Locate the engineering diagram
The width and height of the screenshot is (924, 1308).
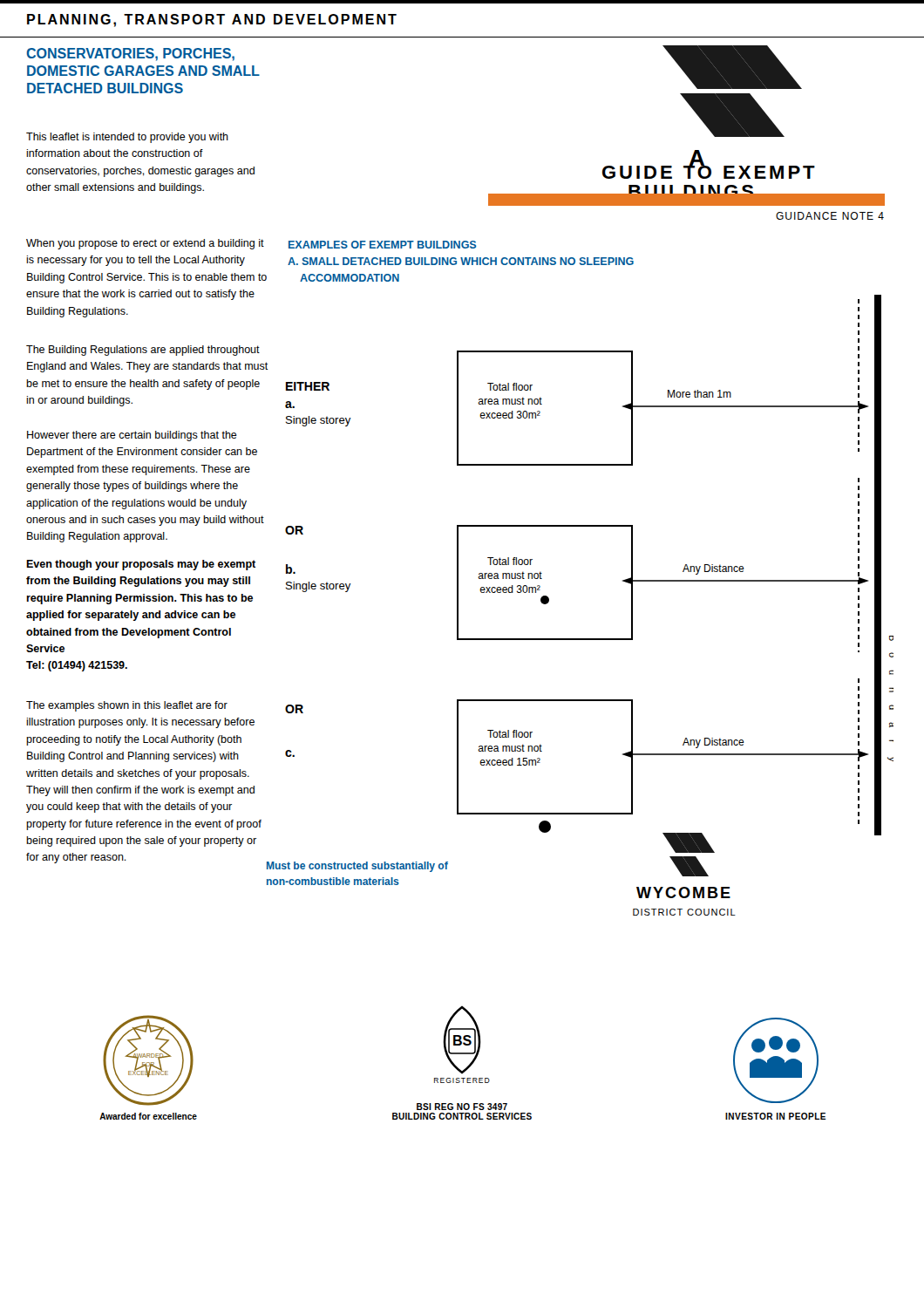(x=580, y=569)
